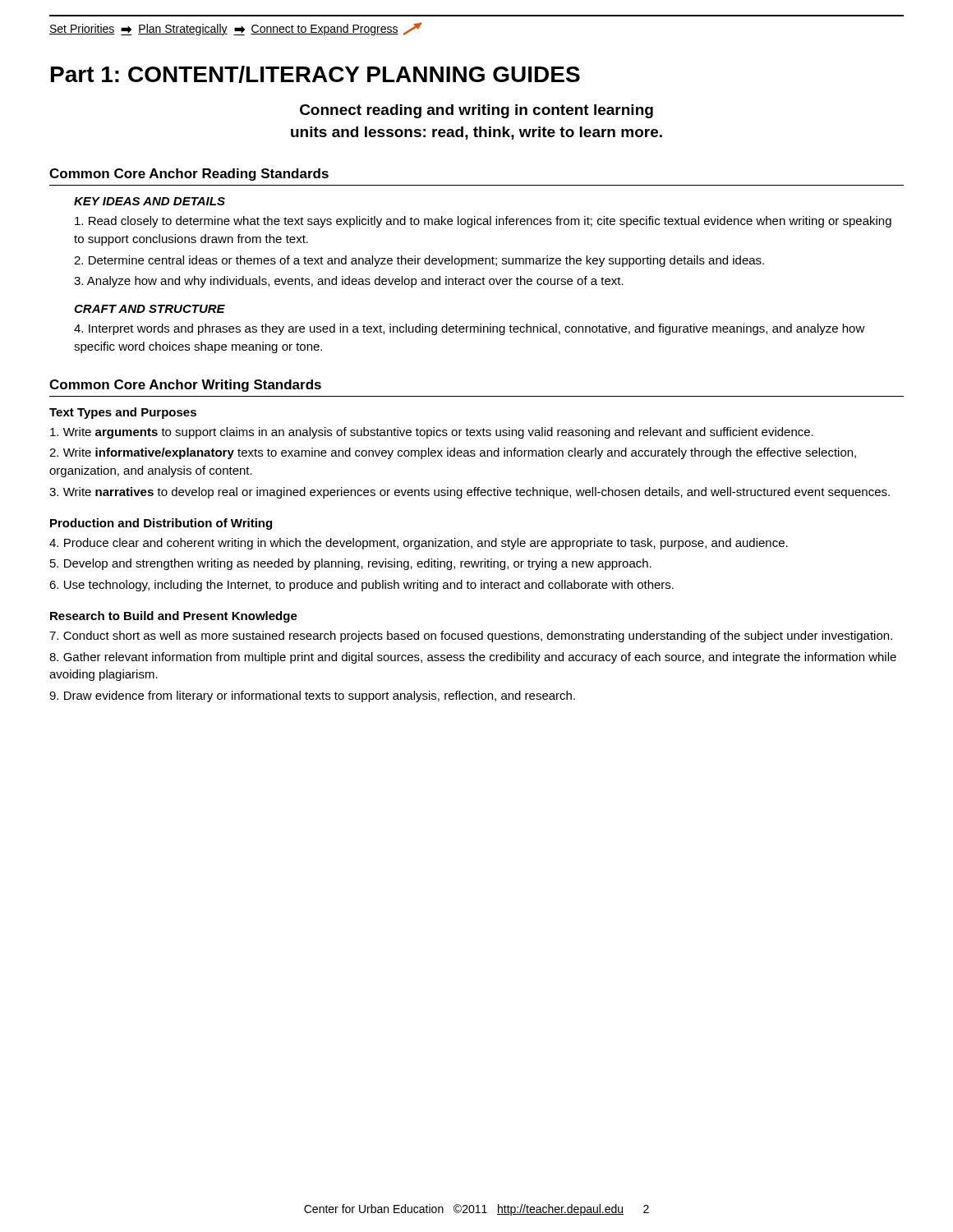The width and height of the screenshot is (953, 1232).
Task: Point to the block beginning "9. Draw evidence from literary or informational"
Action: click(x=313, y=695)
